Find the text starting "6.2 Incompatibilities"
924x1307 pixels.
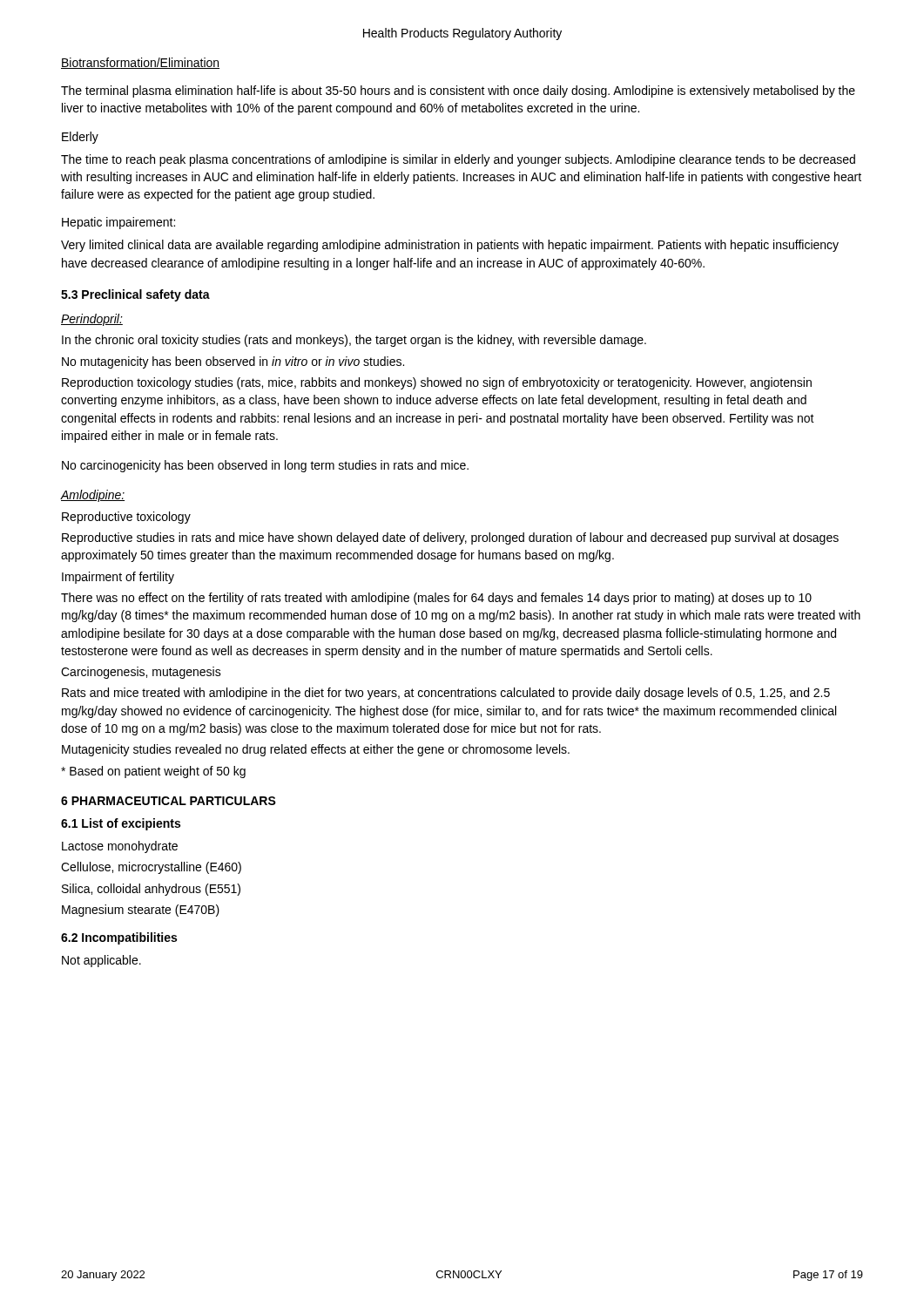[119, 938]
